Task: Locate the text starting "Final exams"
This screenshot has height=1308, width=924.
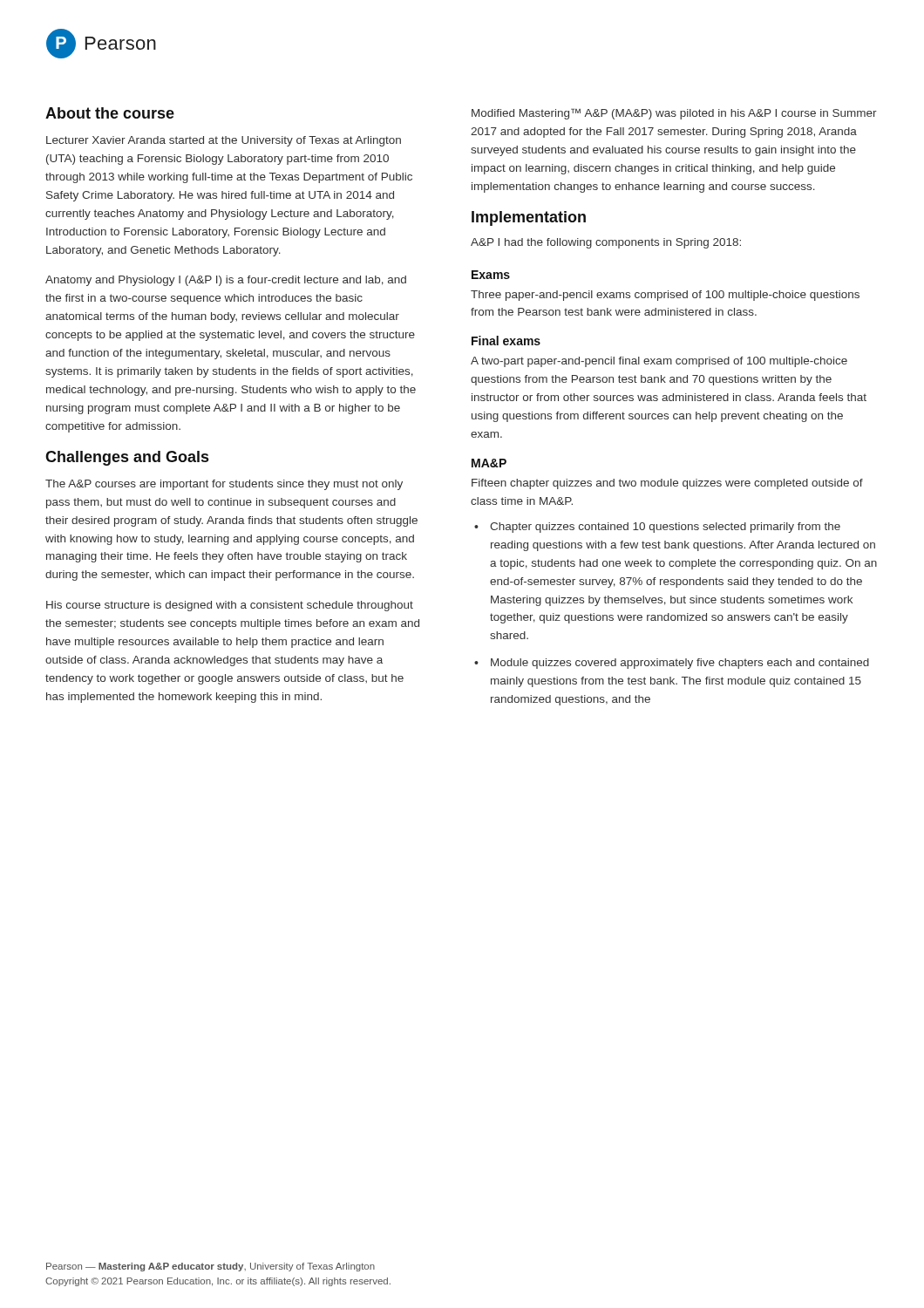Action: pos(506,341)
